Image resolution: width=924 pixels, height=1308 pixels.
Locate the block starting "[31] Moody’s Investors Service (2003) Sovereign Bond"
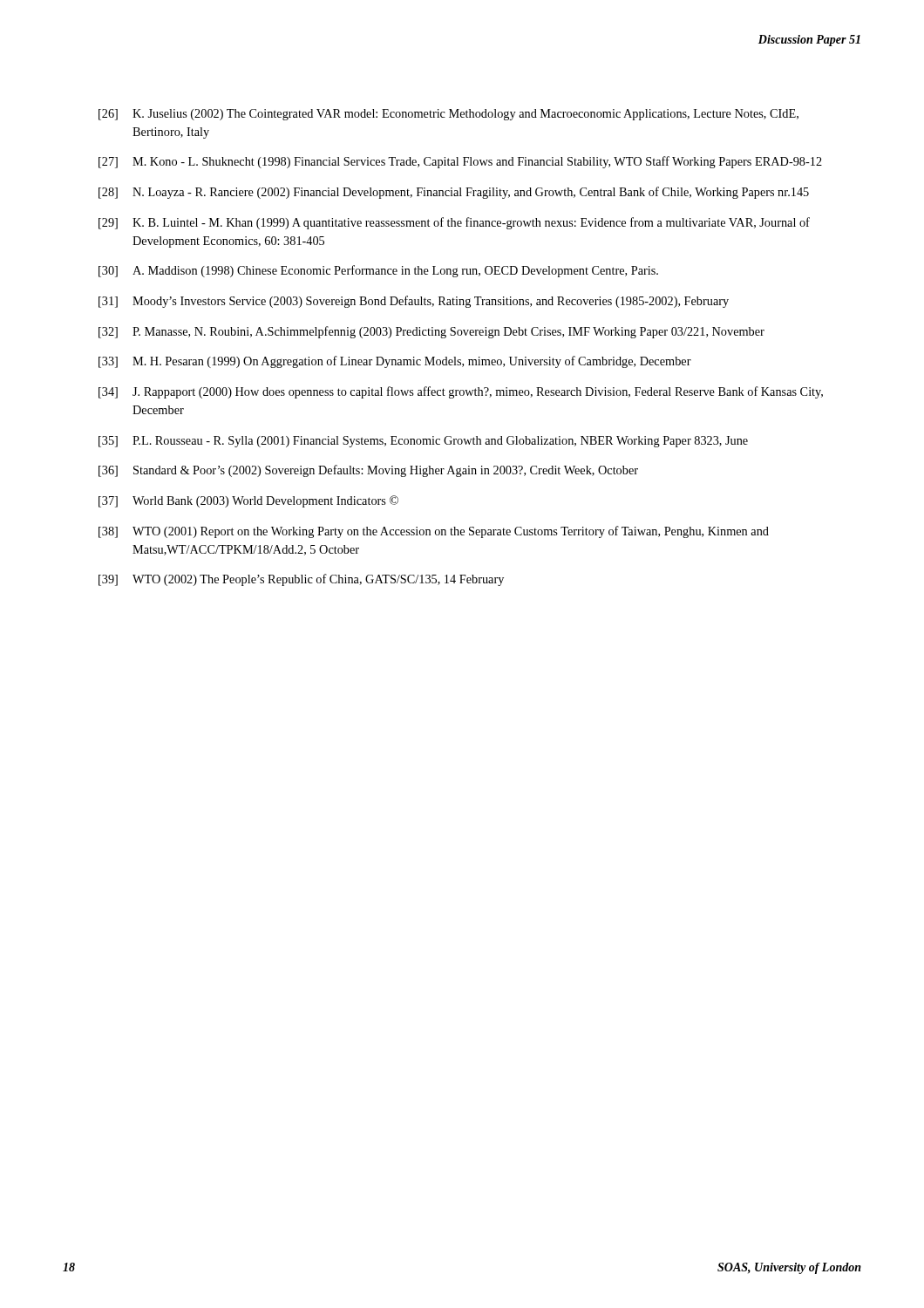click(x=467, y=301)
